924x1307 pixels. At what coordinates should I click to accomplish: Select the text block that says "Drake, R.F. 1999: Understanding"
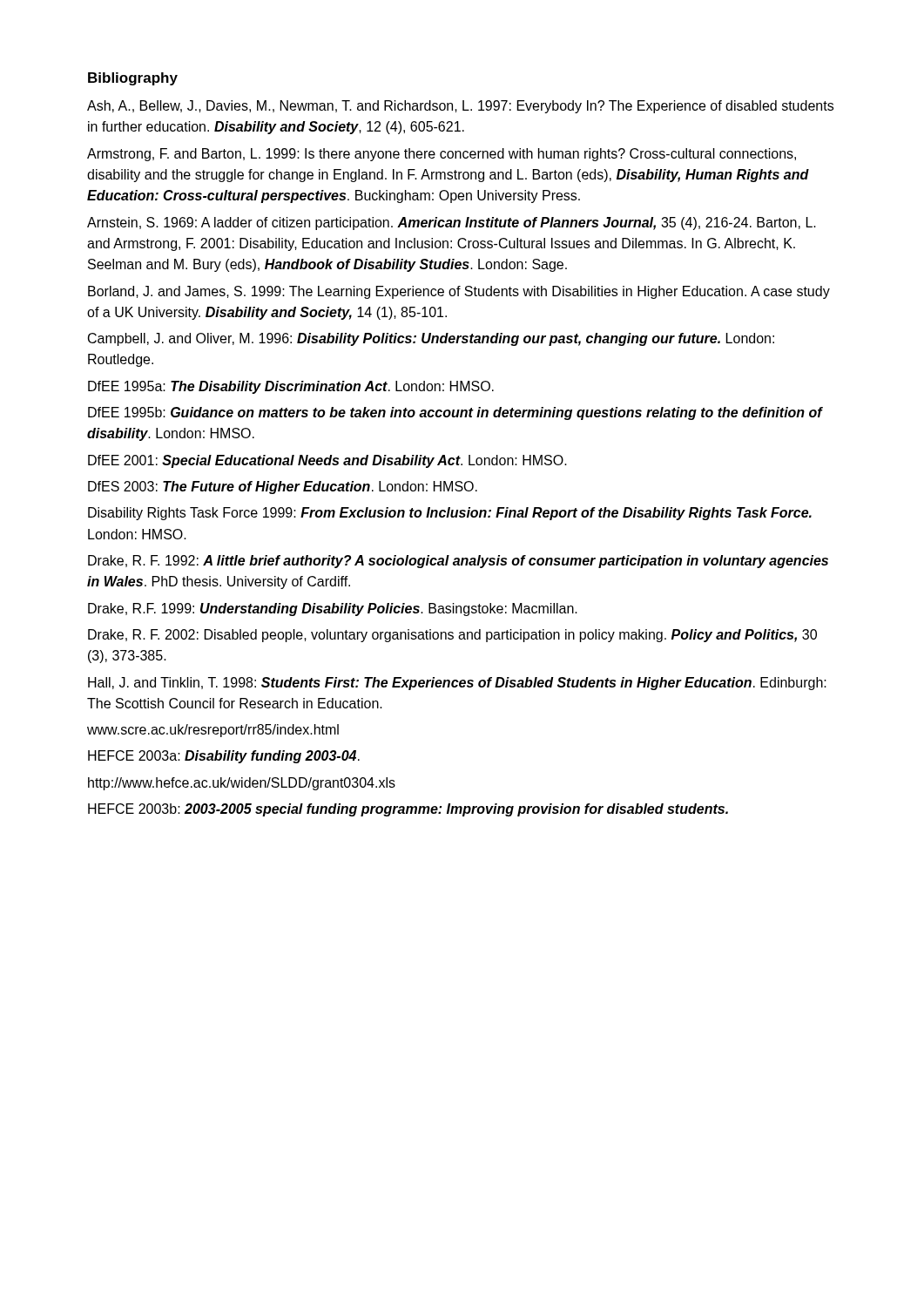(333, 608)
